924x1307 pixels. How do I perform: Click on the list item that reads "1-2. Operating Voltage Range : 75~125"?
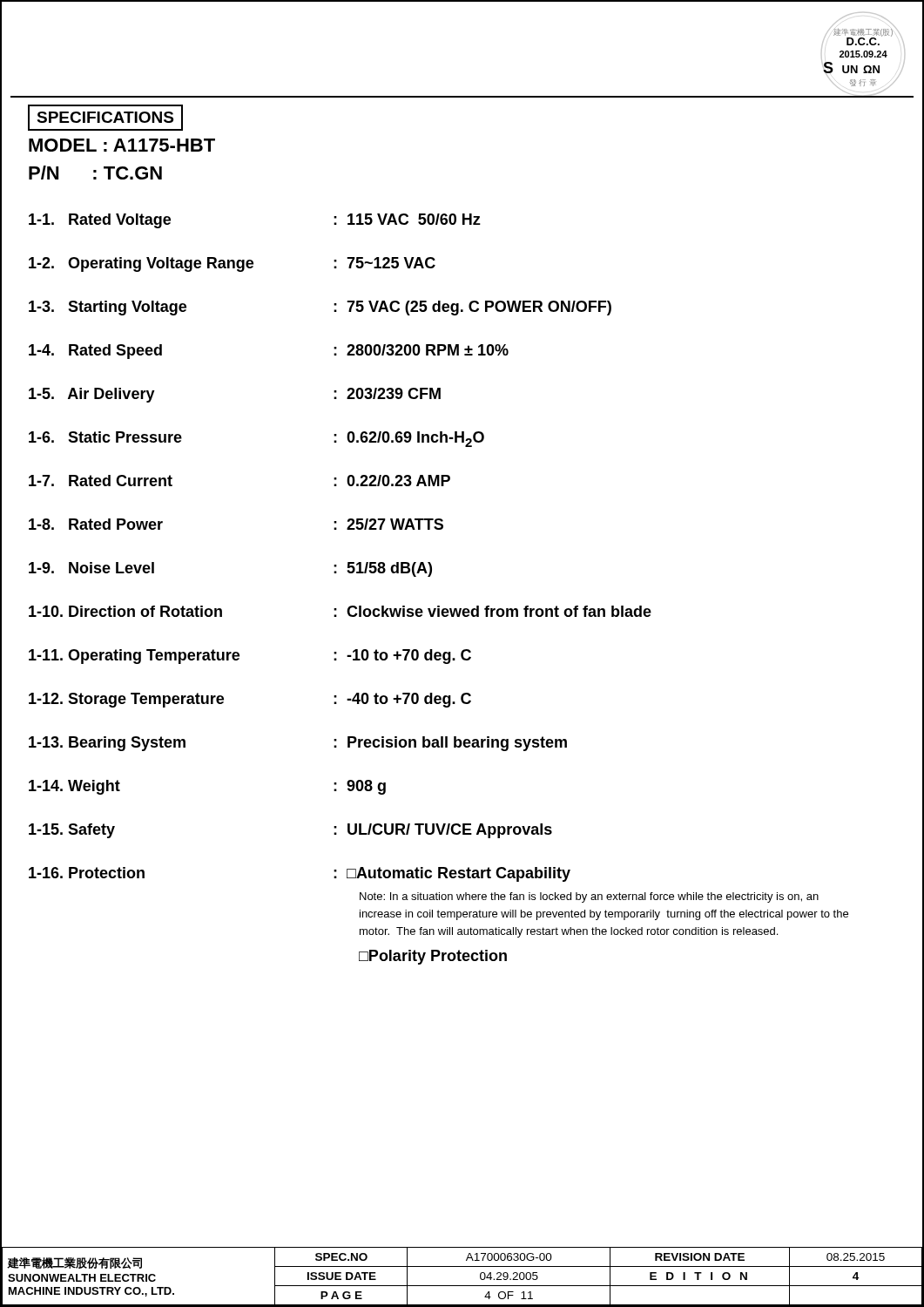232,264
